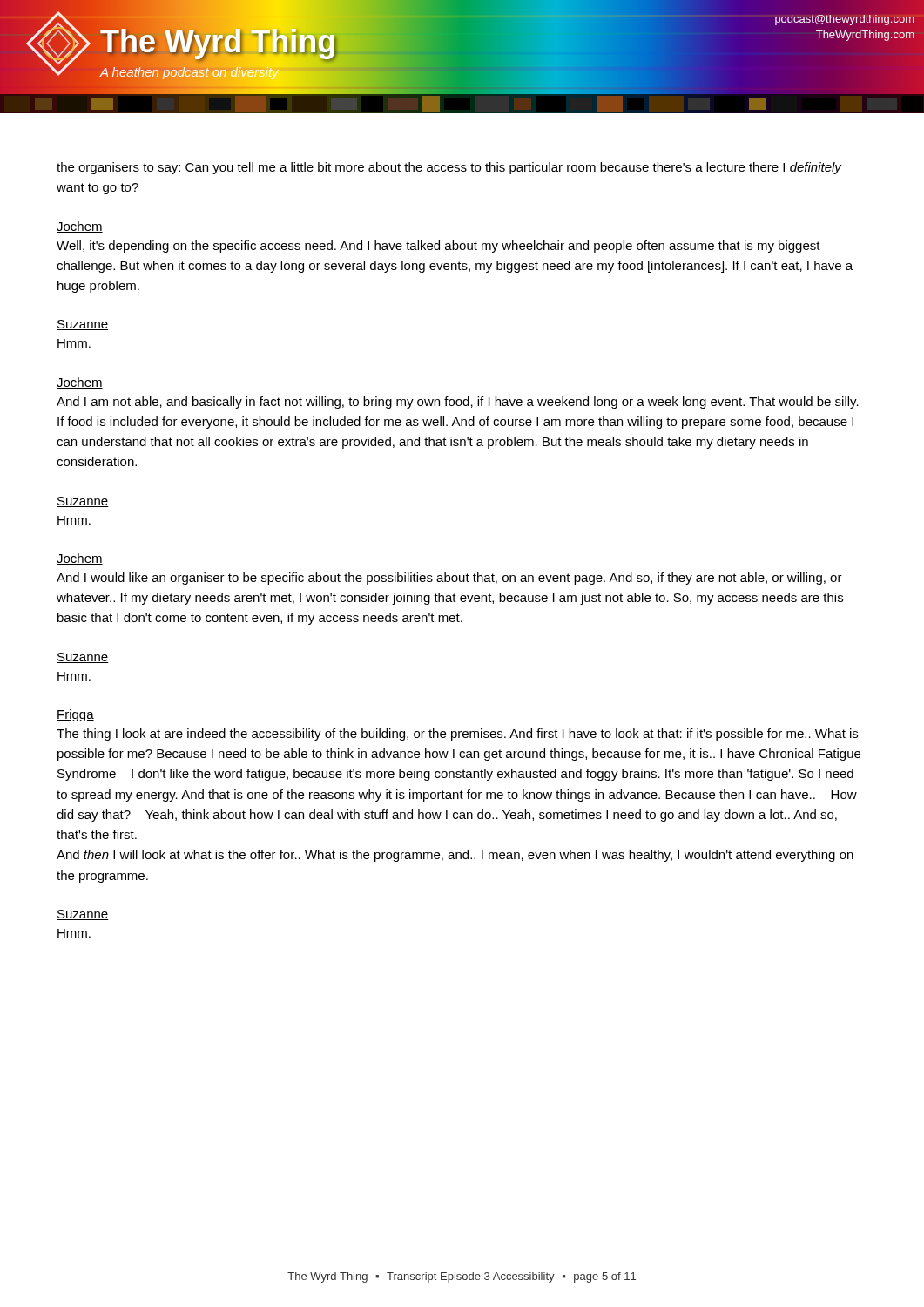Click the illustration
The width and height of the screenshot is (924, 1307).
(x=462, y=57)
